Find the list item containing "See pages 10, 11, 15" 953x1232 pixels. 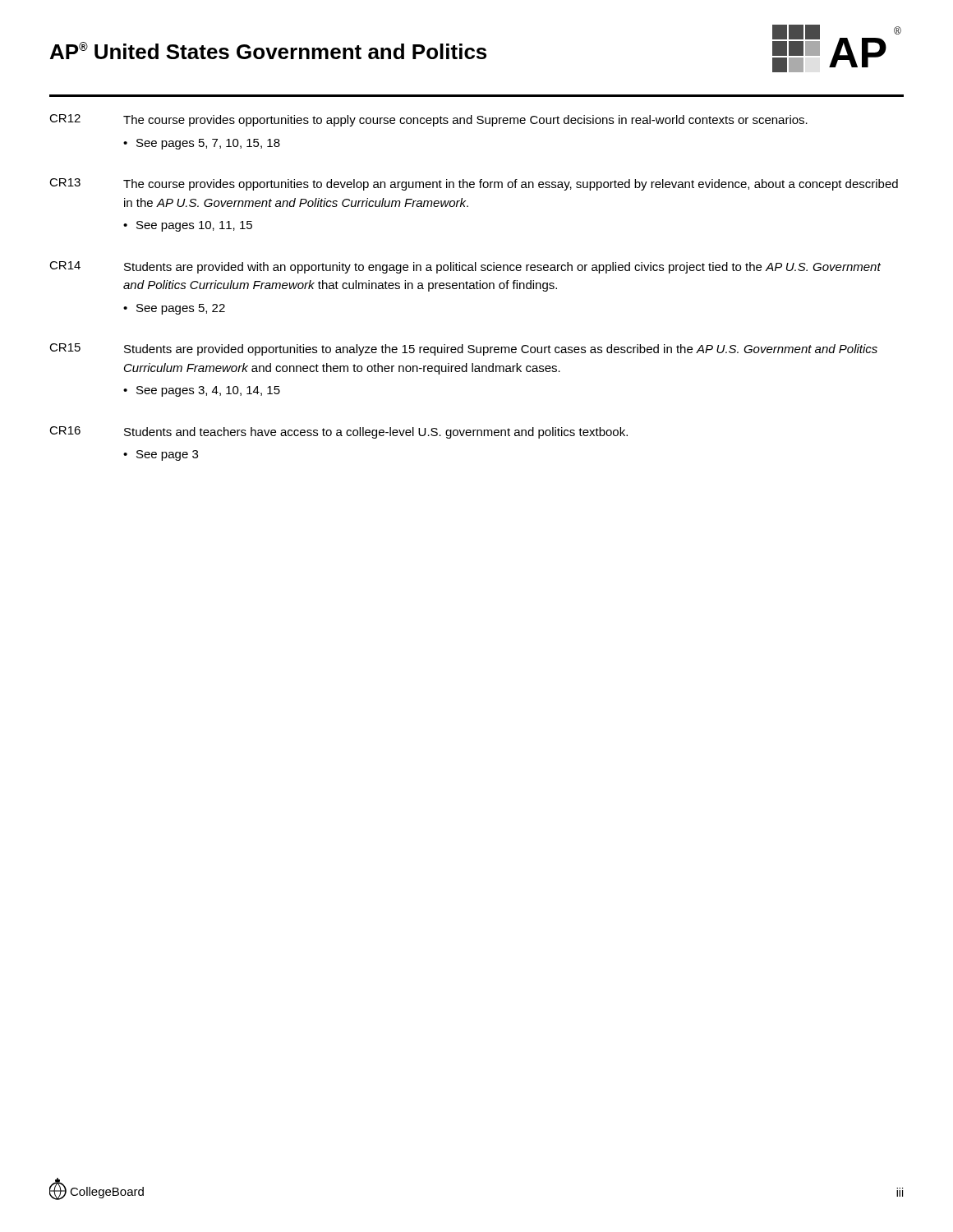tap(194, 225)
